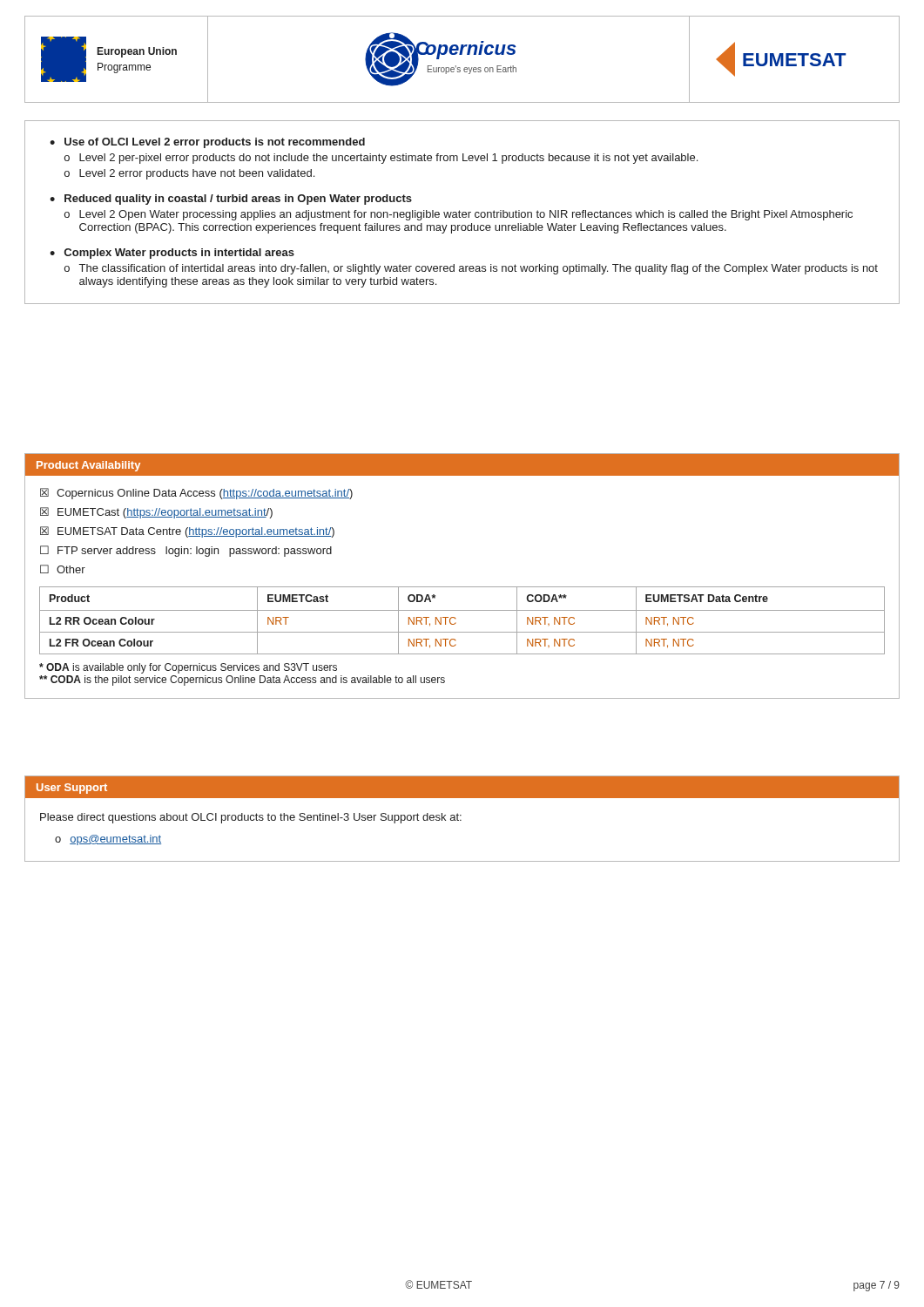Find the table that mentions "L2 RR Ocean"
The image size is (924, 1307).
(462, 620)
